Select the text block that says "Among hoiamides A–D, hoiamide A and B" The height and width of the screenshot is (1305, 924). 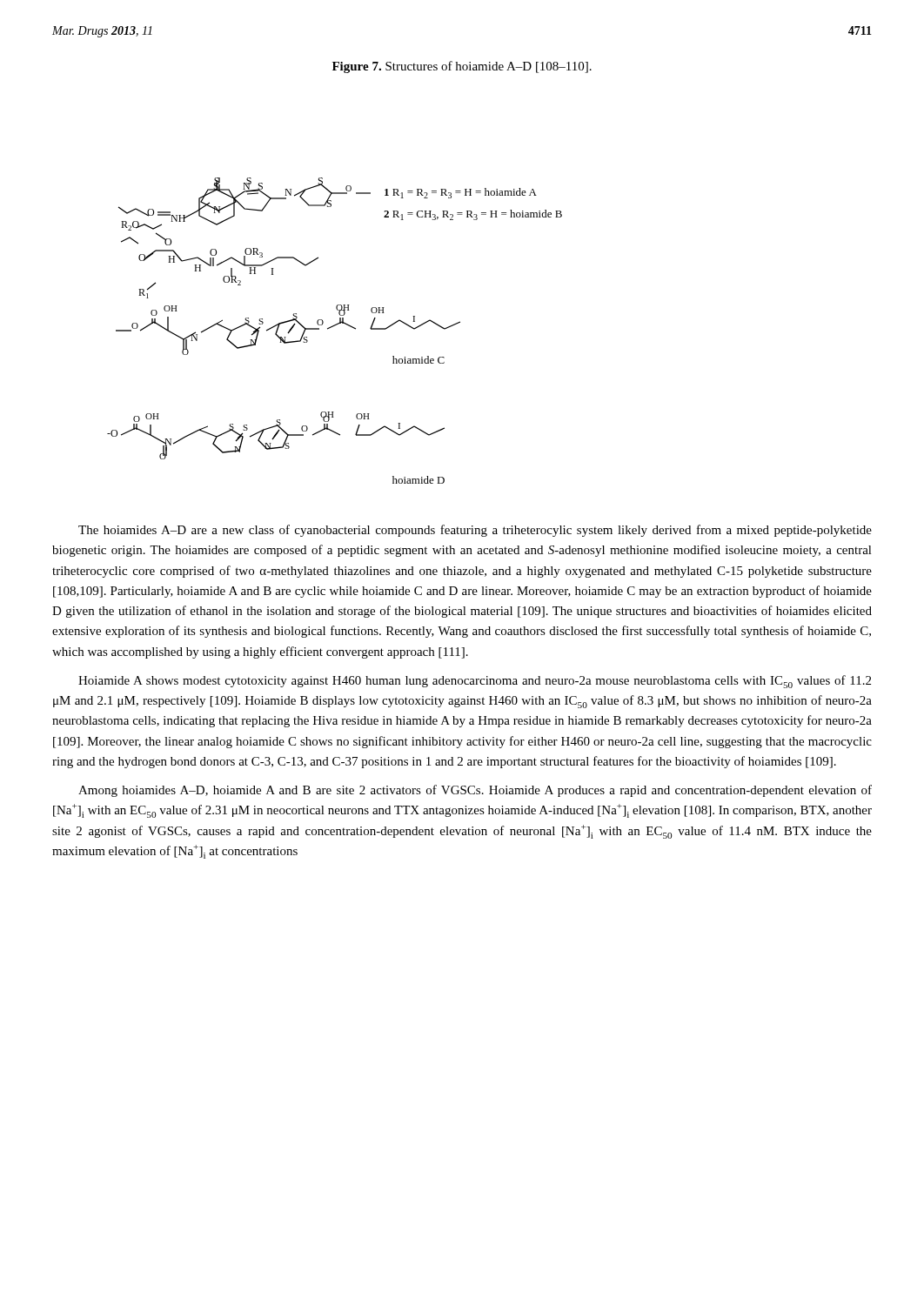[462, 822]
